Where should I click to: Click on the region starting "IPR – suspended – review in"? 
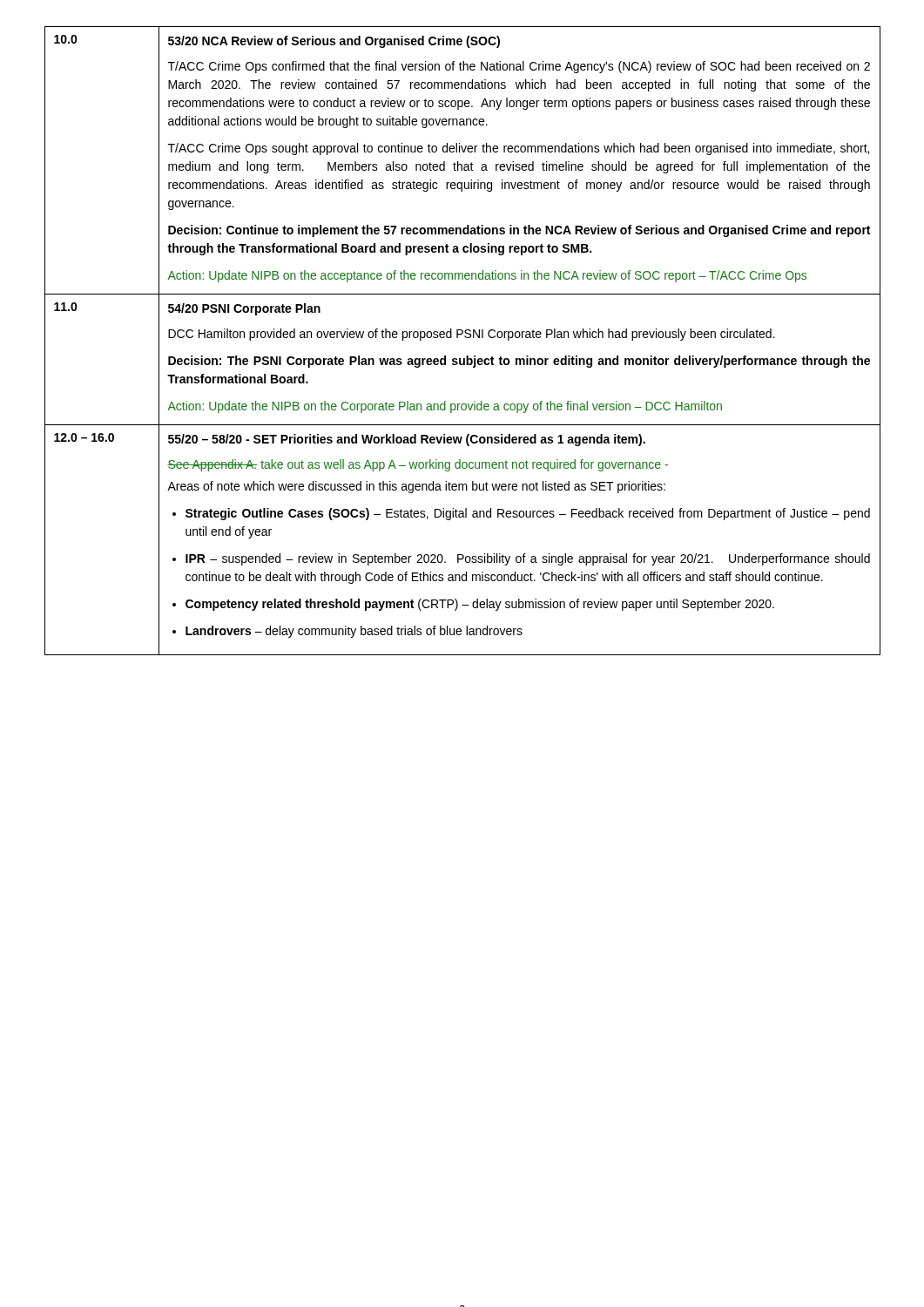click(x=528, y=568)
